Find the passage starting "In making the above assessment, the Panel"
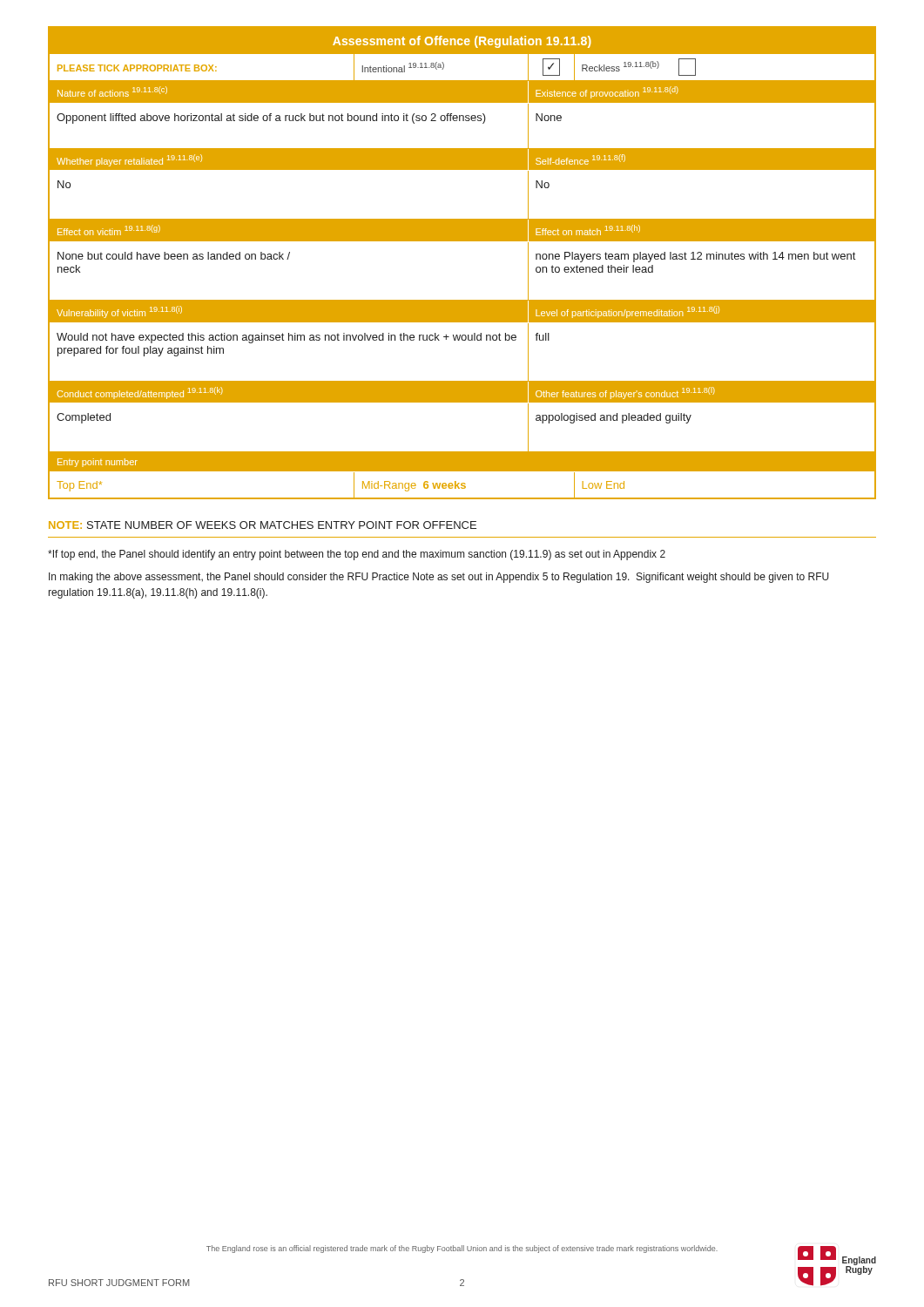924x1307 pixels. 439,585
